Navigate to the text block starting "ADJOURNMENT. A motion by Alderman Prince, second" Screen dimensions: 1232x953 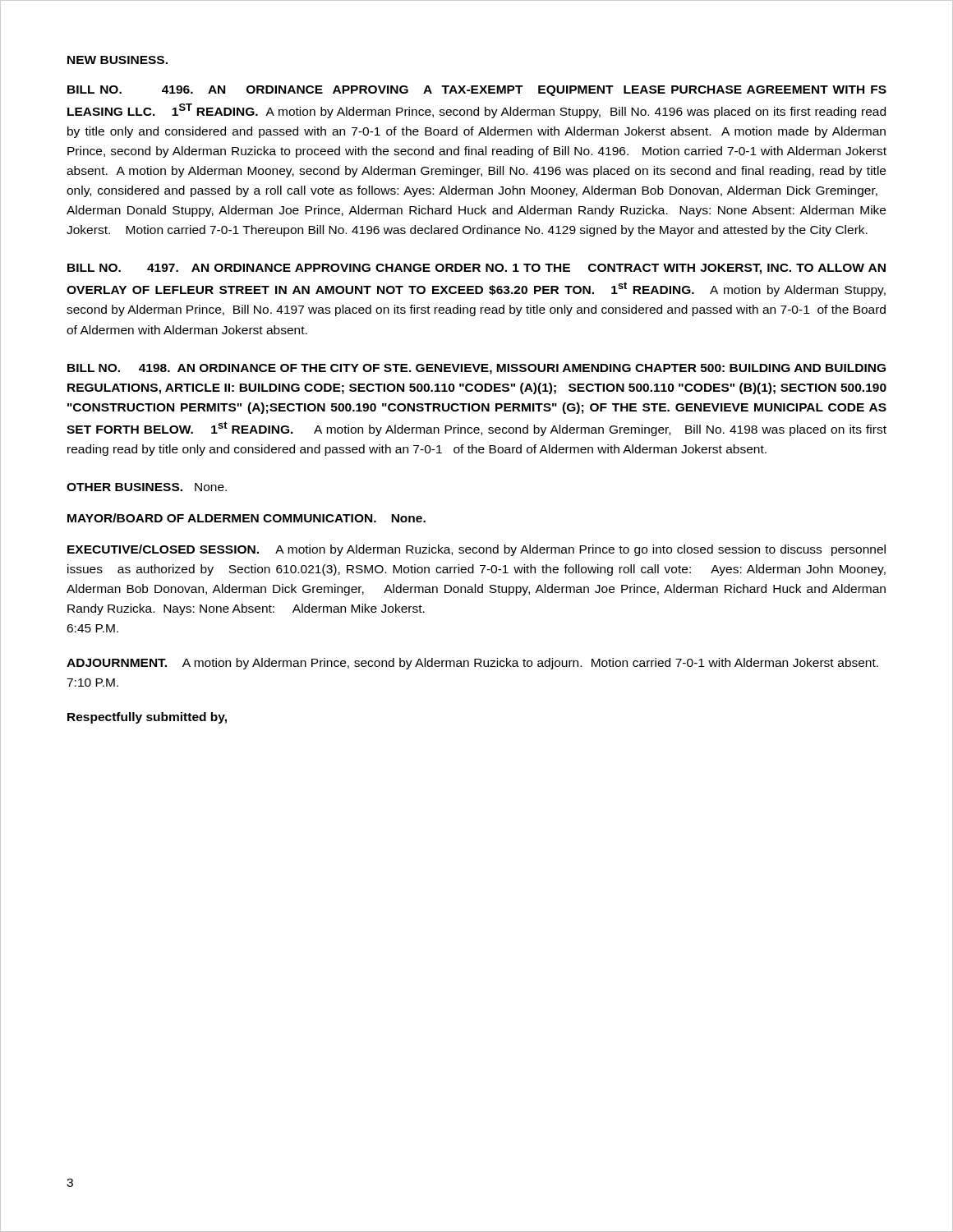point(476,672)
